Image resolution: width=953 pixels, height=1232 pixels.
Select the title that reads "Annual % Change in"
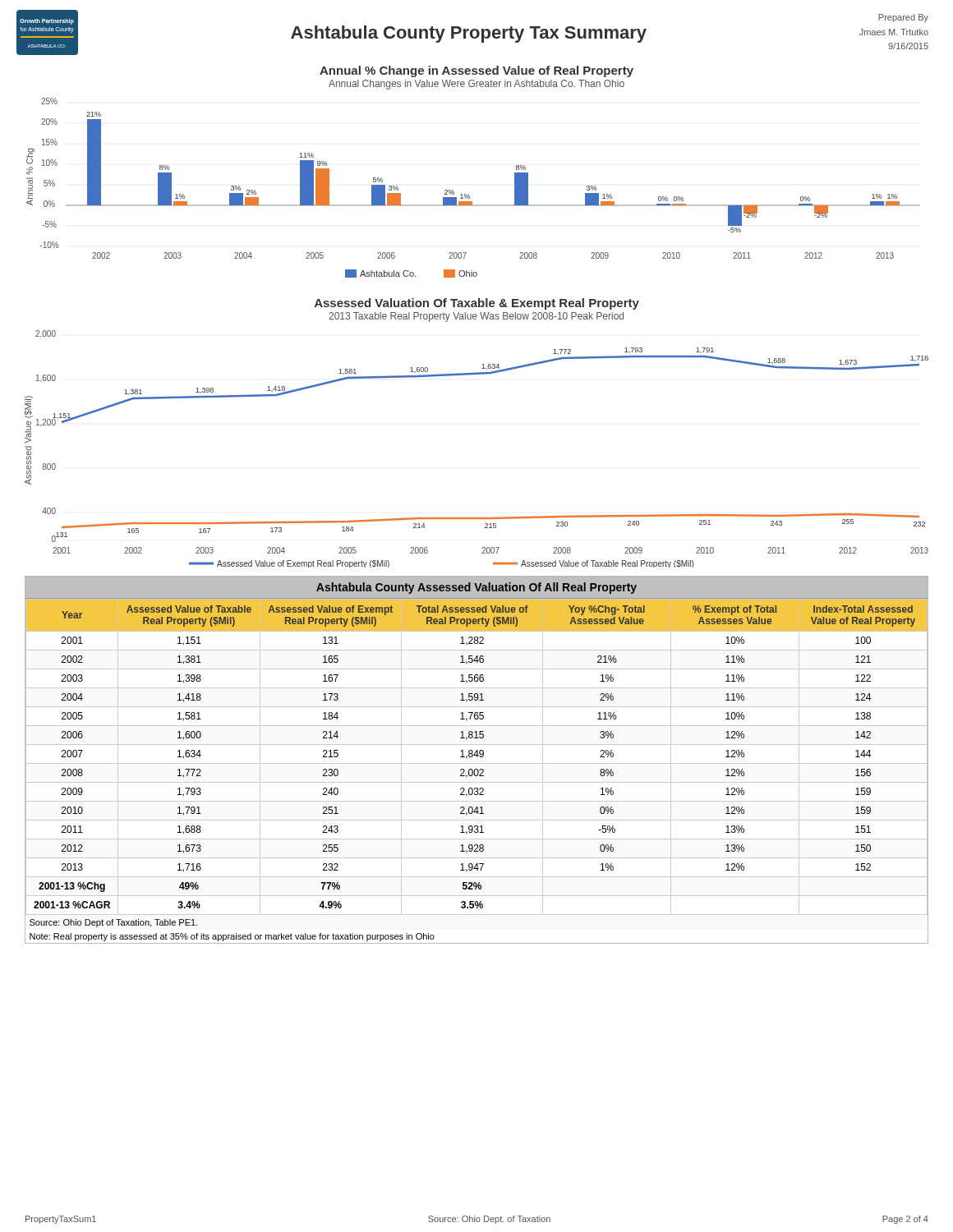click(476, 70)
